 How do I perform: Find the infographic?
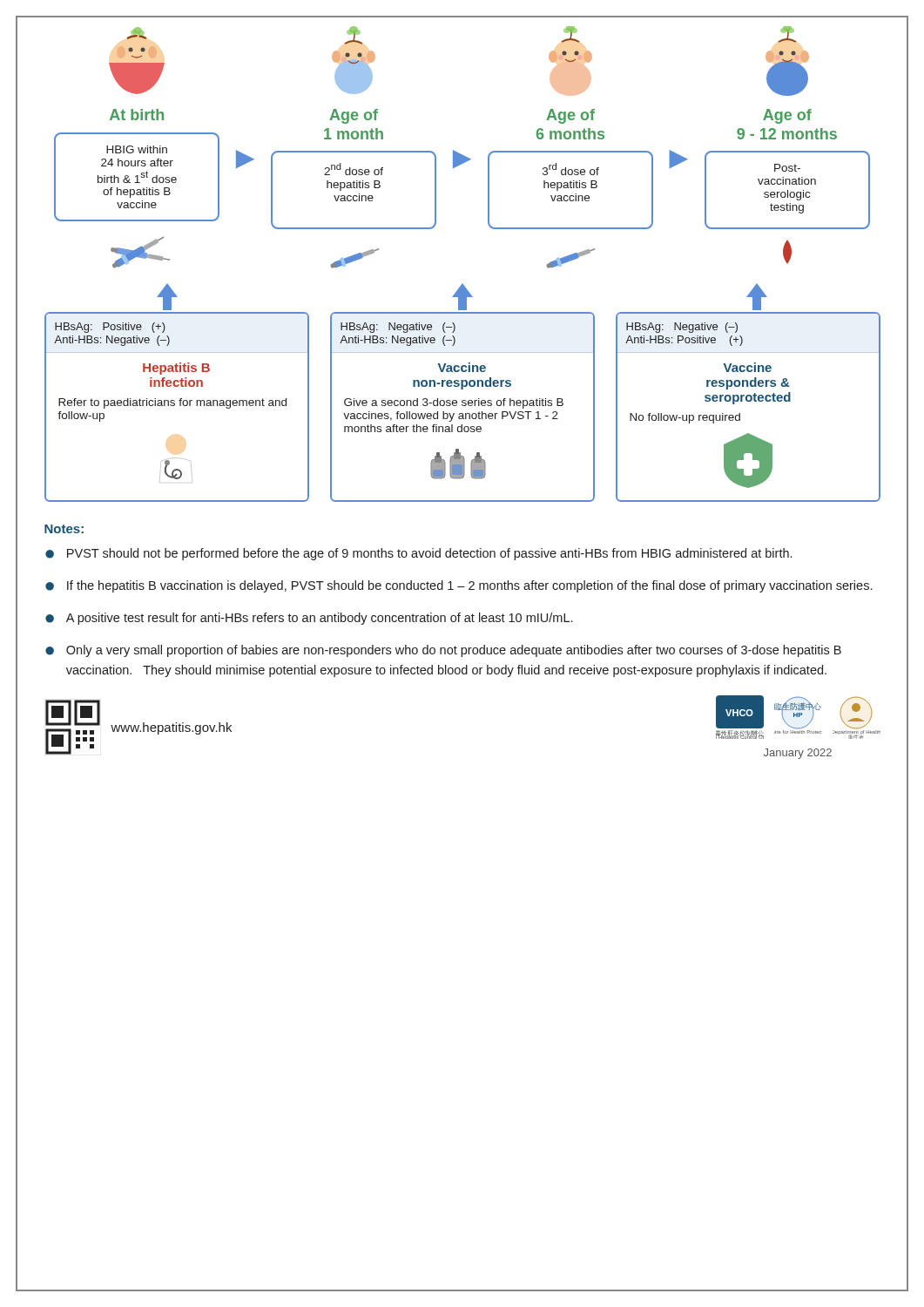tap(462, 264)
